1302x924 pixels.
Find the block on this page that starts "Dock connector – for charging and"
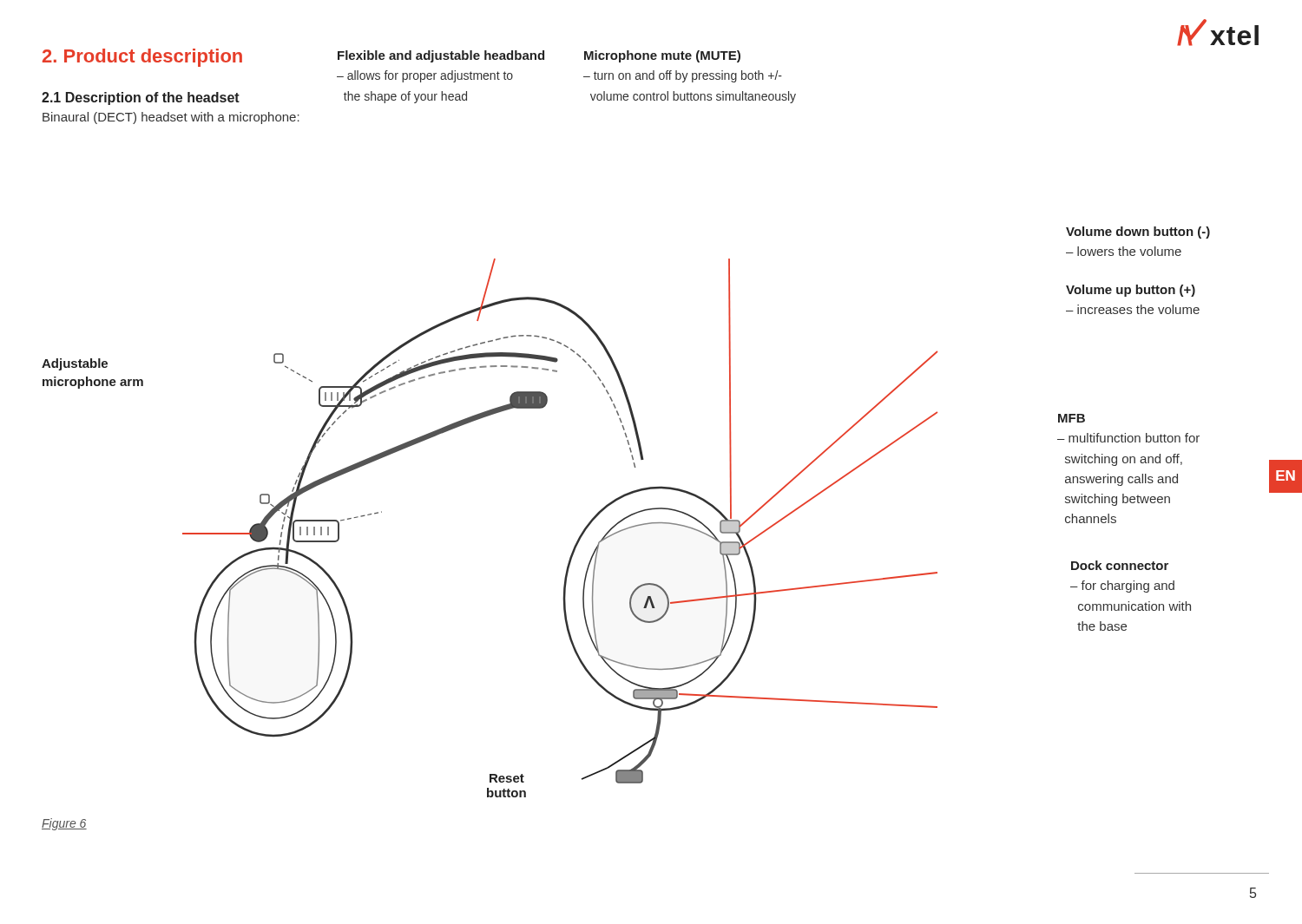point(1131,596)
